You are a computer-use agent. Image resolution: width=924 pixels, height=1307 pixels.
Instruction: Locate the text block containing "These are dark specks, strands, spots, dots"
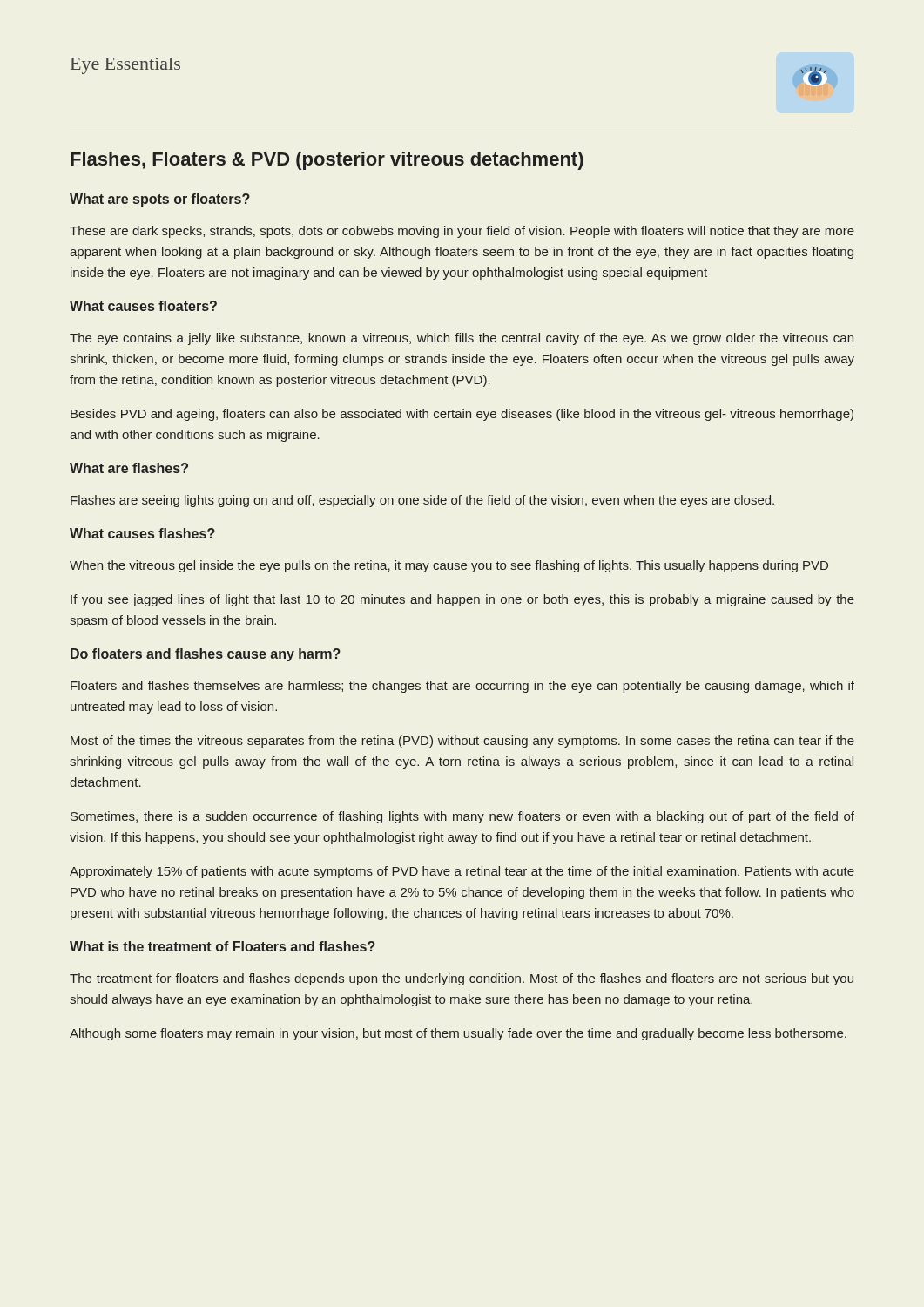pos(462,252)
